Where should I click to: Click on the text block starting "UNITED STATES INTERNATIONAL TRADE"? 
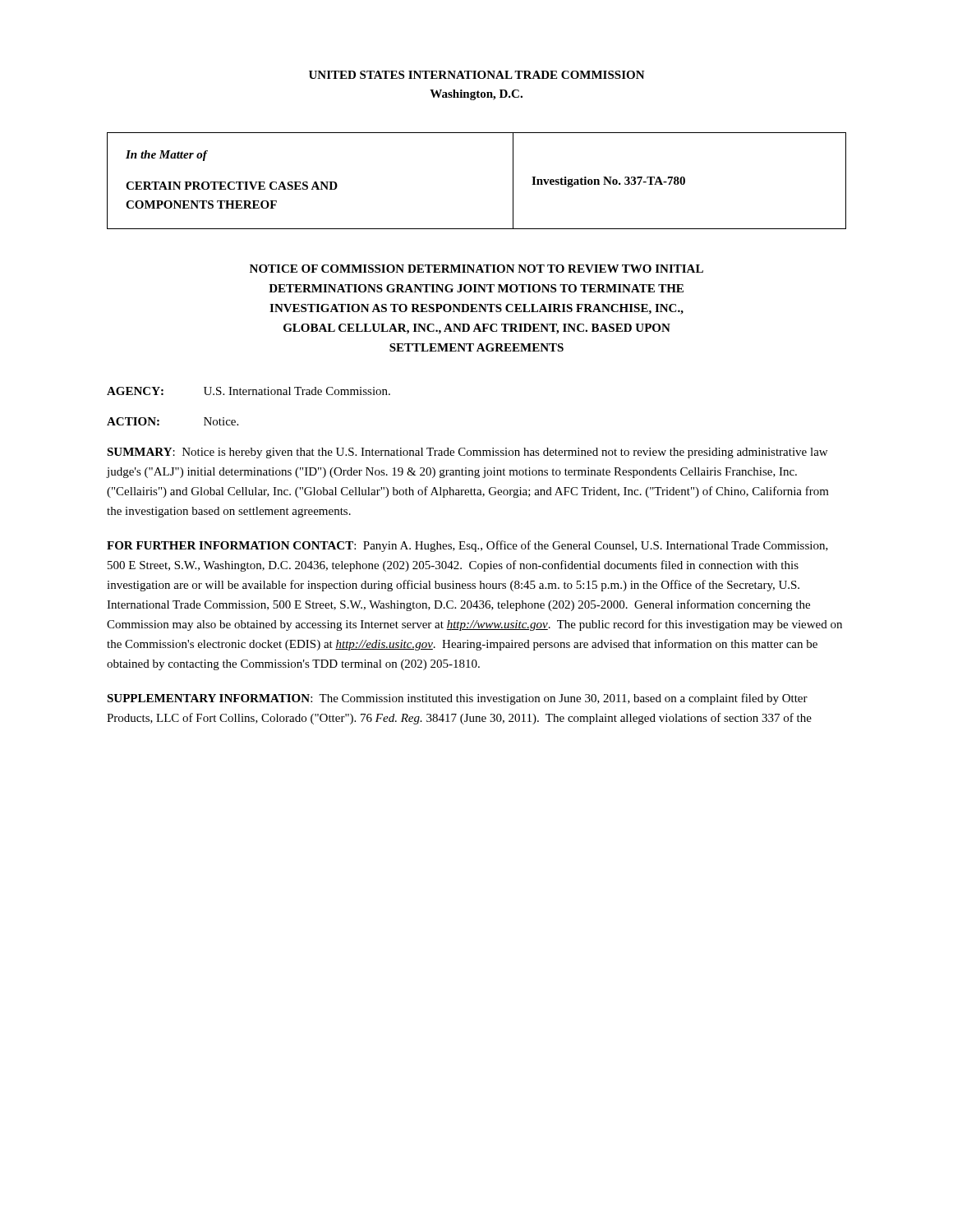(x=476, y=84)
